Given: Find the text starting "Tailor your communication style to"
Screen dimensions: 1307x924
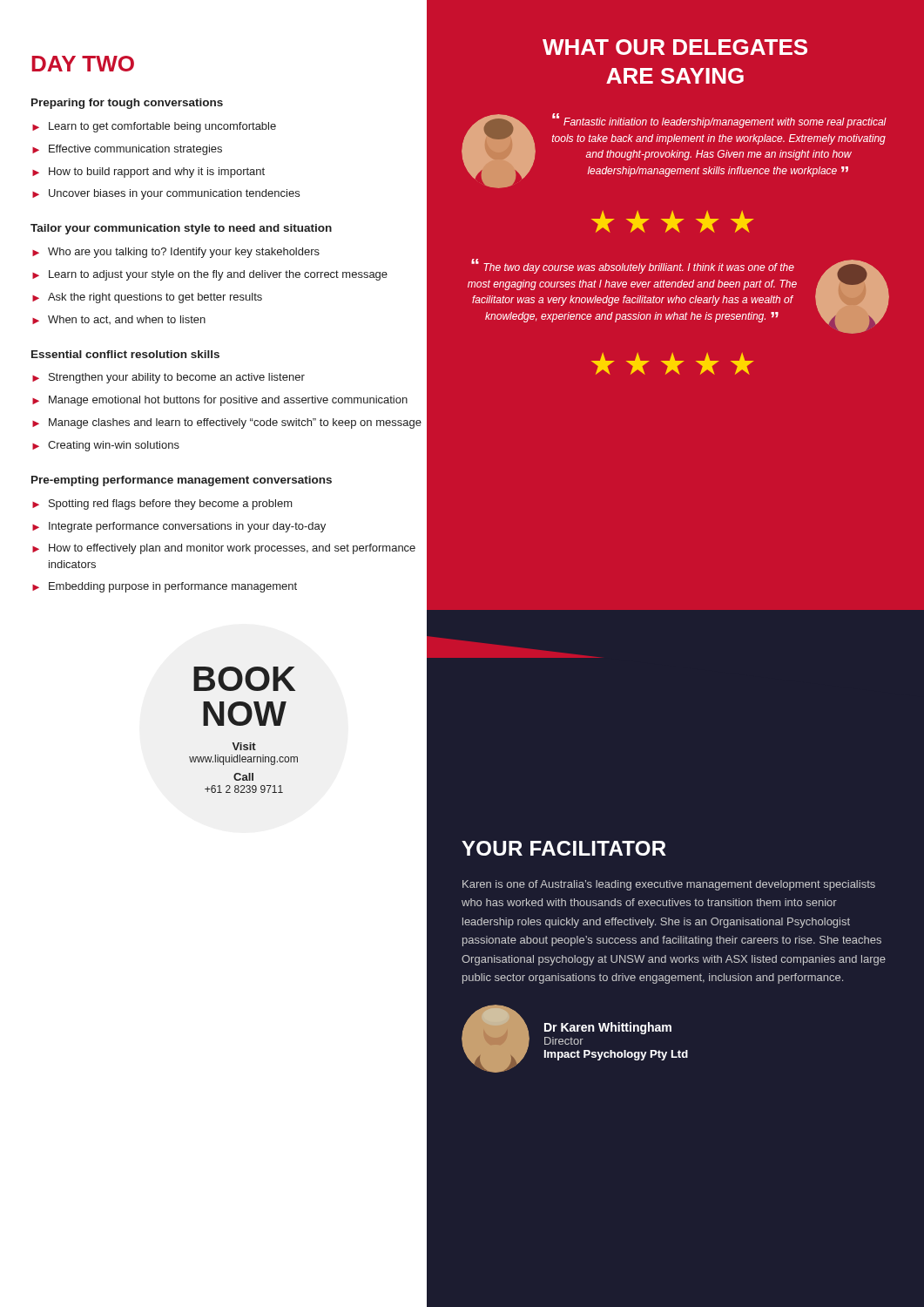Looking at the screenshot, I should click(x=181, y=228).
